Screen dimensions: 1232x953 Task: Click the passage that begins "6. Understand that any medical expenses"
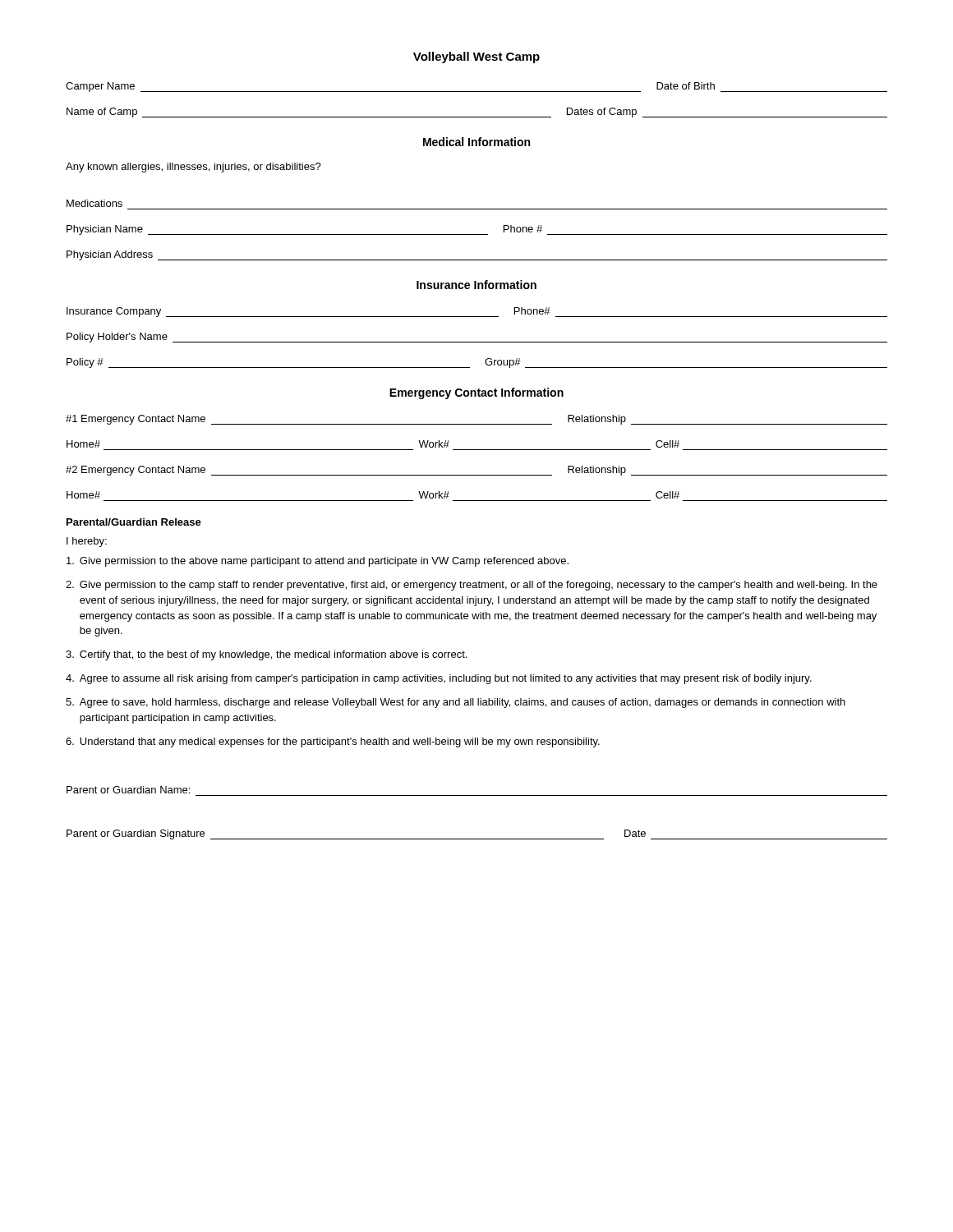coord(476,742)
